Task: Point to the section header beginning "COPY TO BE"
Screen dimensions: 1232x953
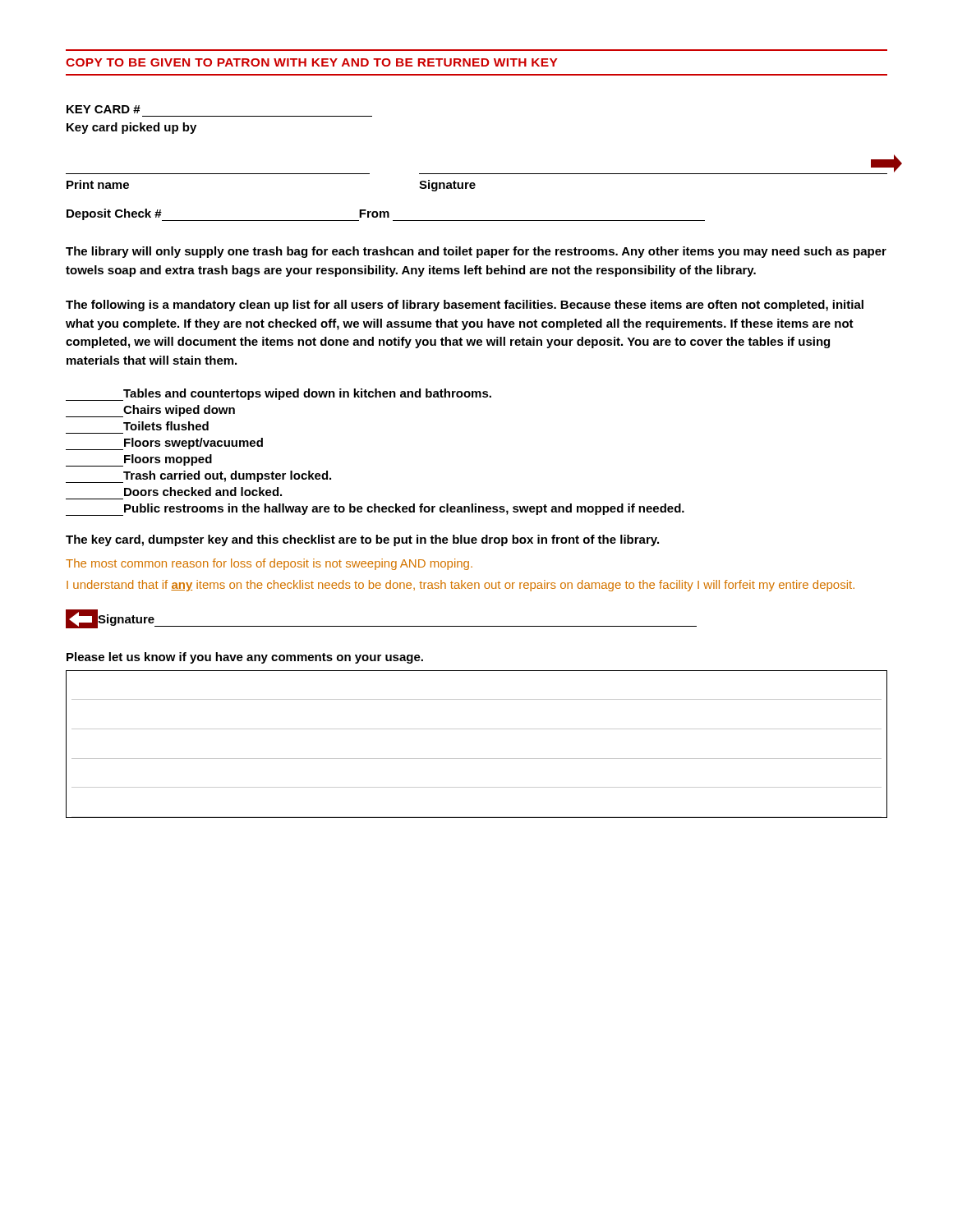Action: coord(312,62)
